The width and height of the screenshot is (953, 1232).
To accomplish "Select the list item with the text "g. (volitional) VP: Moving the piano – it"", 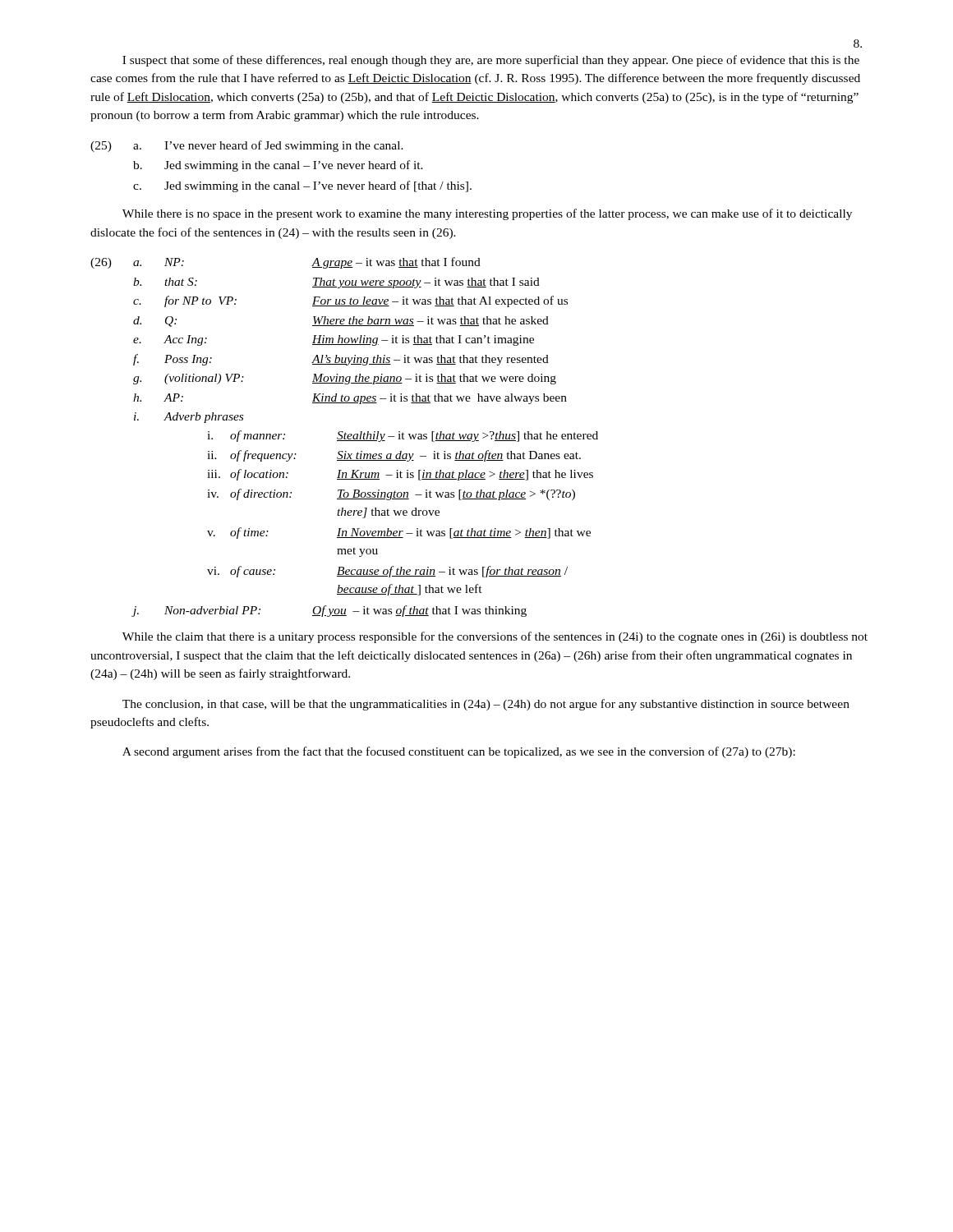I will pyautogui.click(x=506, y=378).
